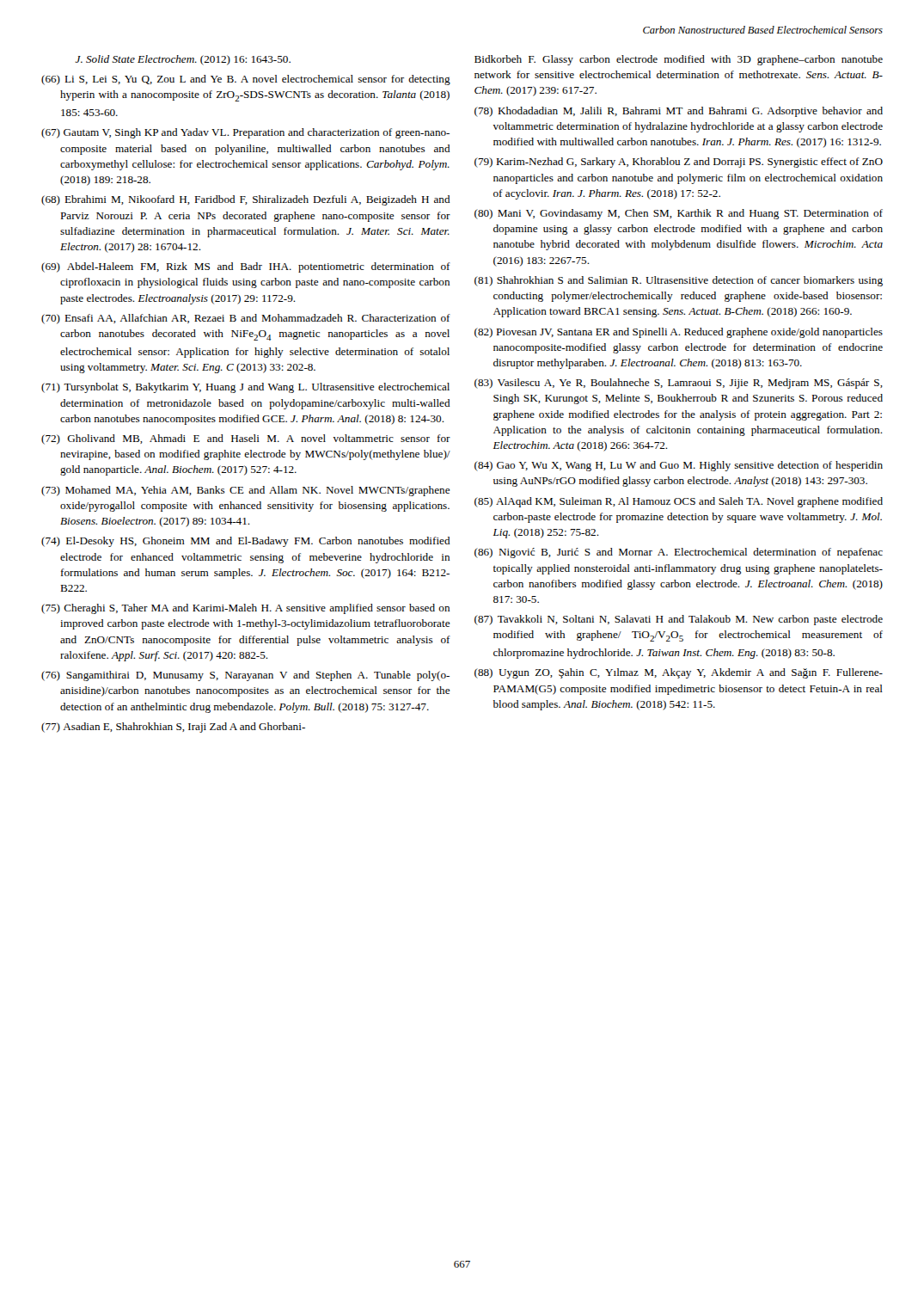This screenshot has height=1290, width=924.
Task: Locate the region starting "(87) Tavakkoli N,"
Action: 678,636
